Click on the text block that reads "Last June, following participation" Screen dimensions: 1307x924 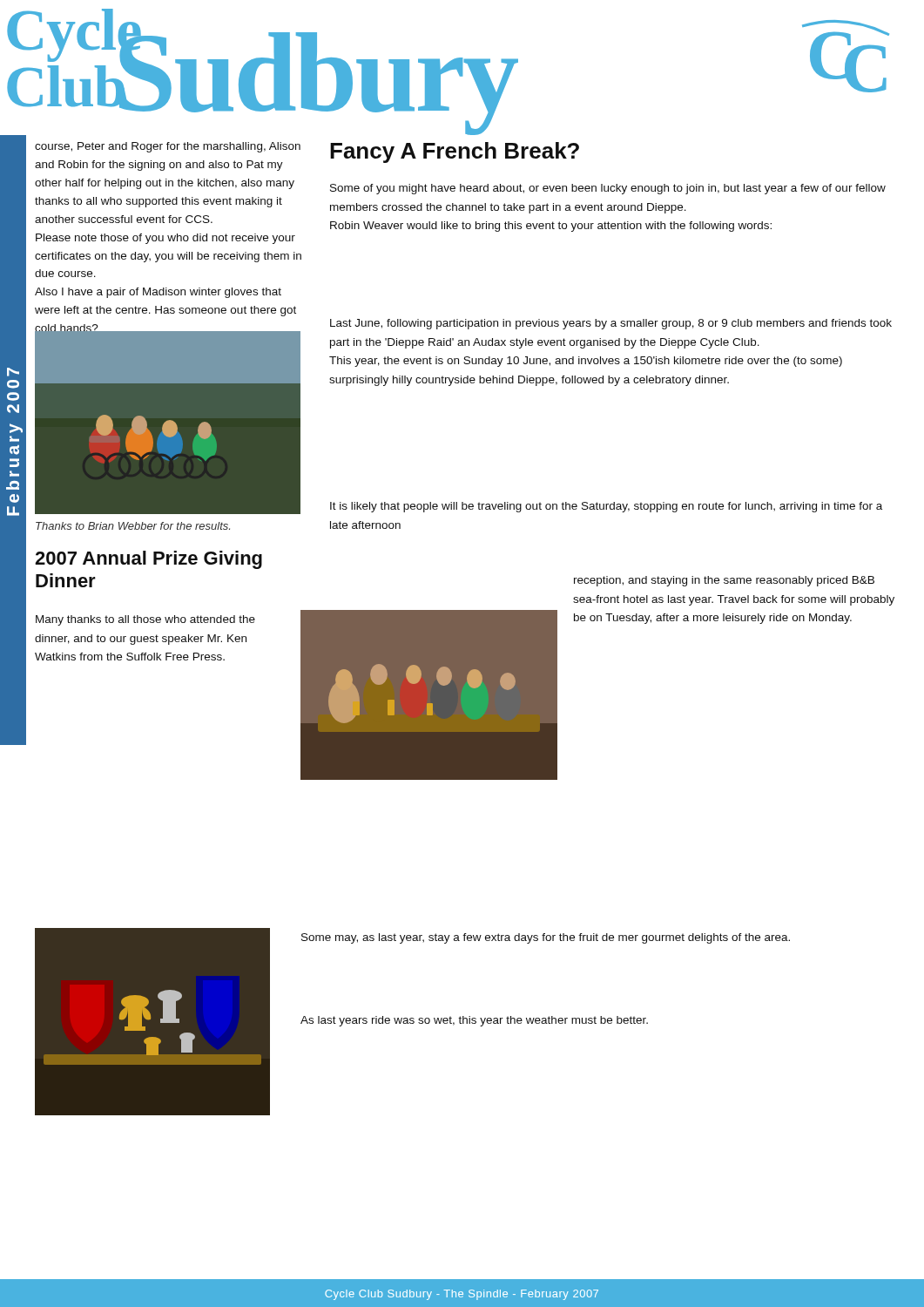pyautogui.click(x=611, y=351)
